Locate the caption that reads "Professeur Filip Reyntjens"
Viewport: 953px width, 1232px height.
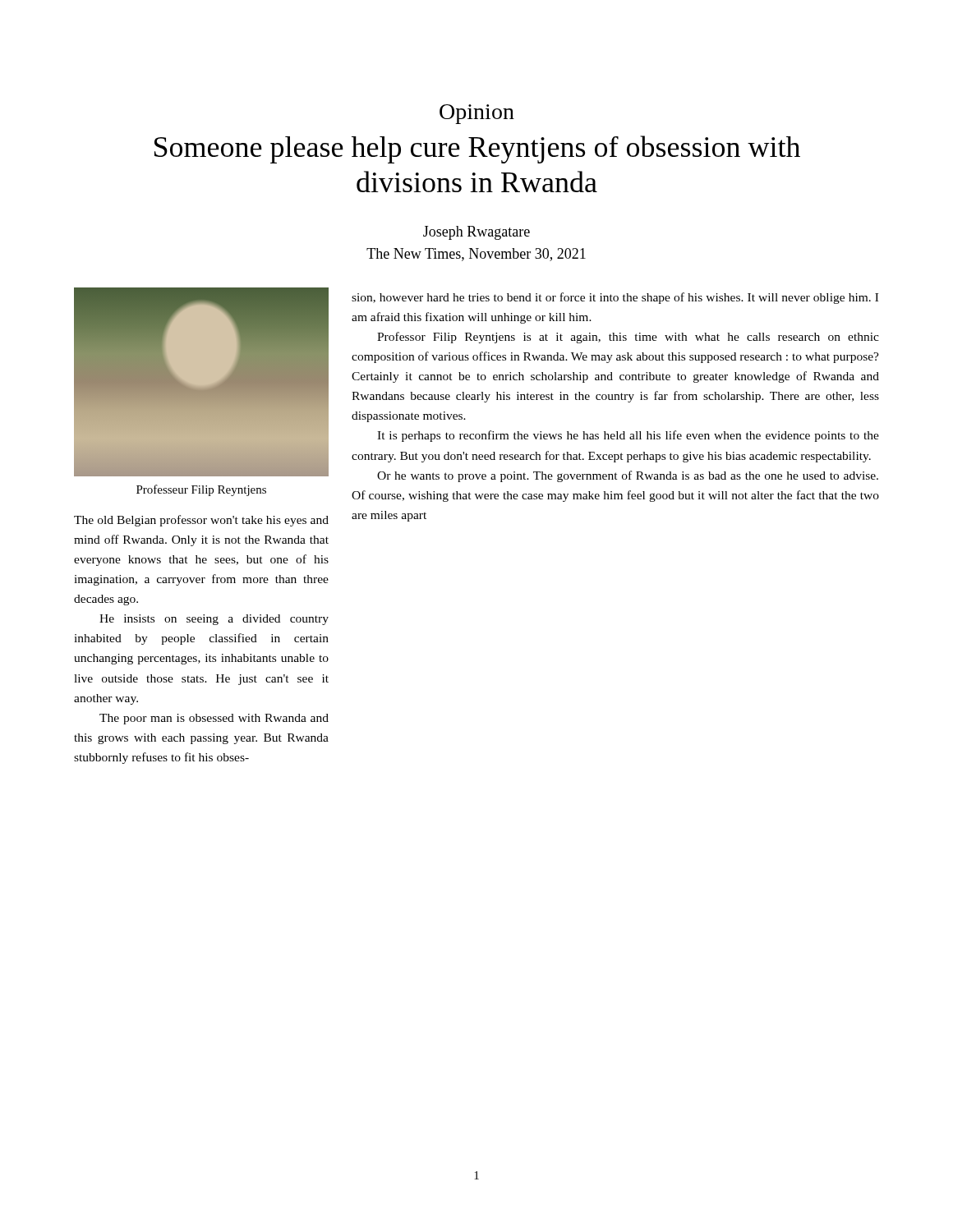pyautogui.click(x=201, y=490)
